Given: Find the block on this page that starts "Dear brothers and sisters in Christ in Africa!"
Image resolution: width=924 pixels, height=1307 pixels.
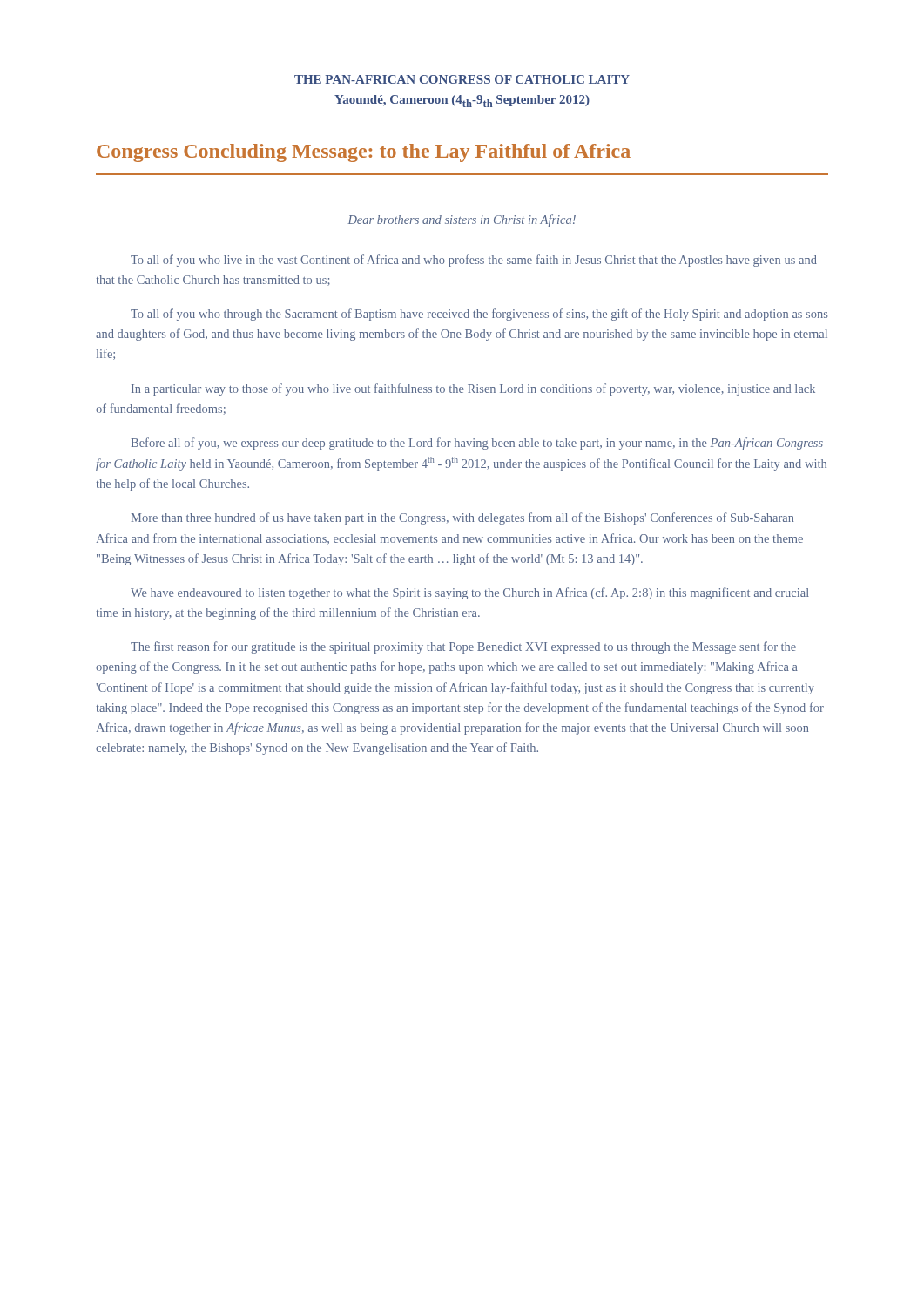Looking at the screenshot, I should tap(462, 220).
